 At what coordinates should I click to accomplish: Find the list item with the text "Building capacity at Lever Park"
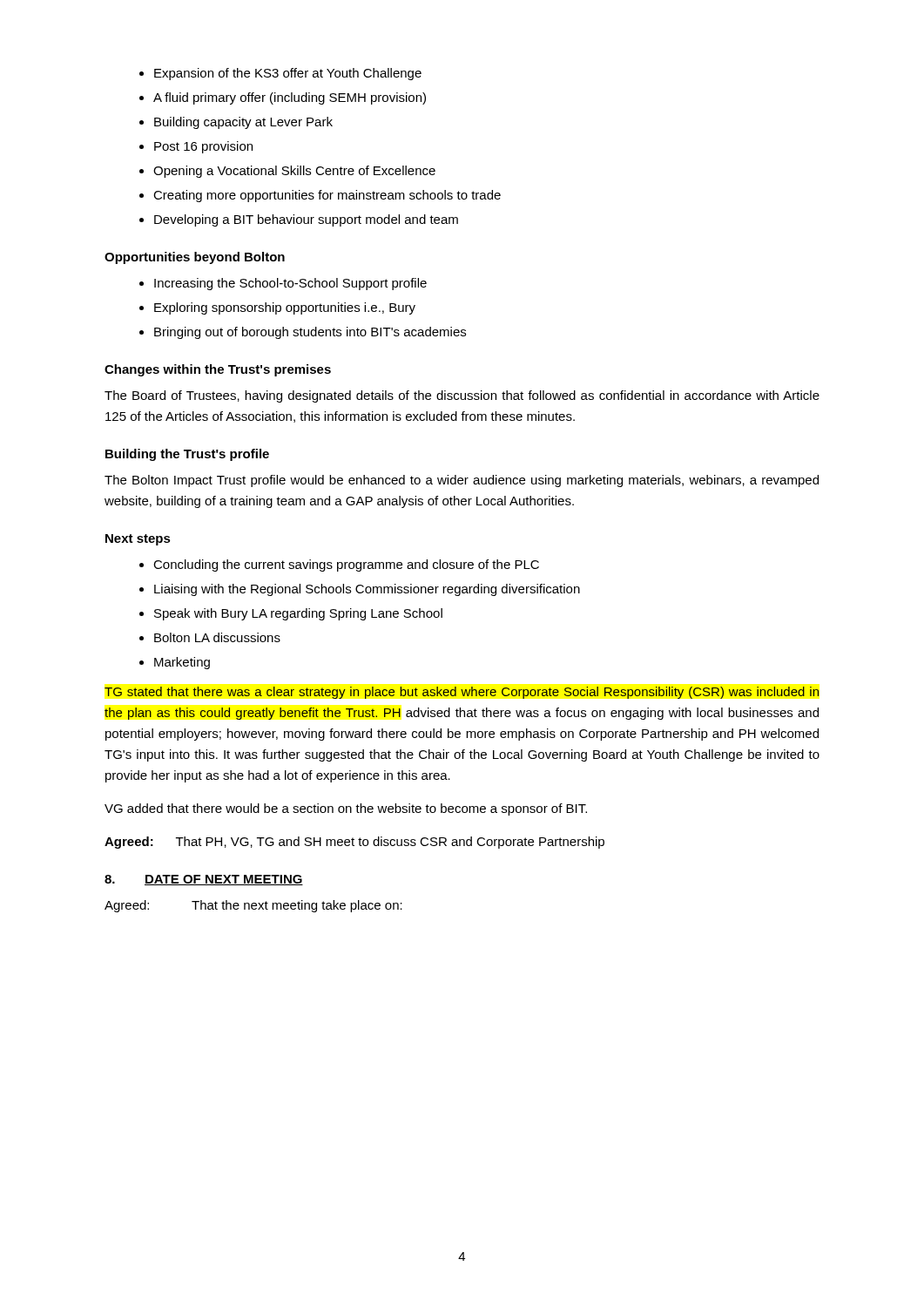tap(236, 123)
